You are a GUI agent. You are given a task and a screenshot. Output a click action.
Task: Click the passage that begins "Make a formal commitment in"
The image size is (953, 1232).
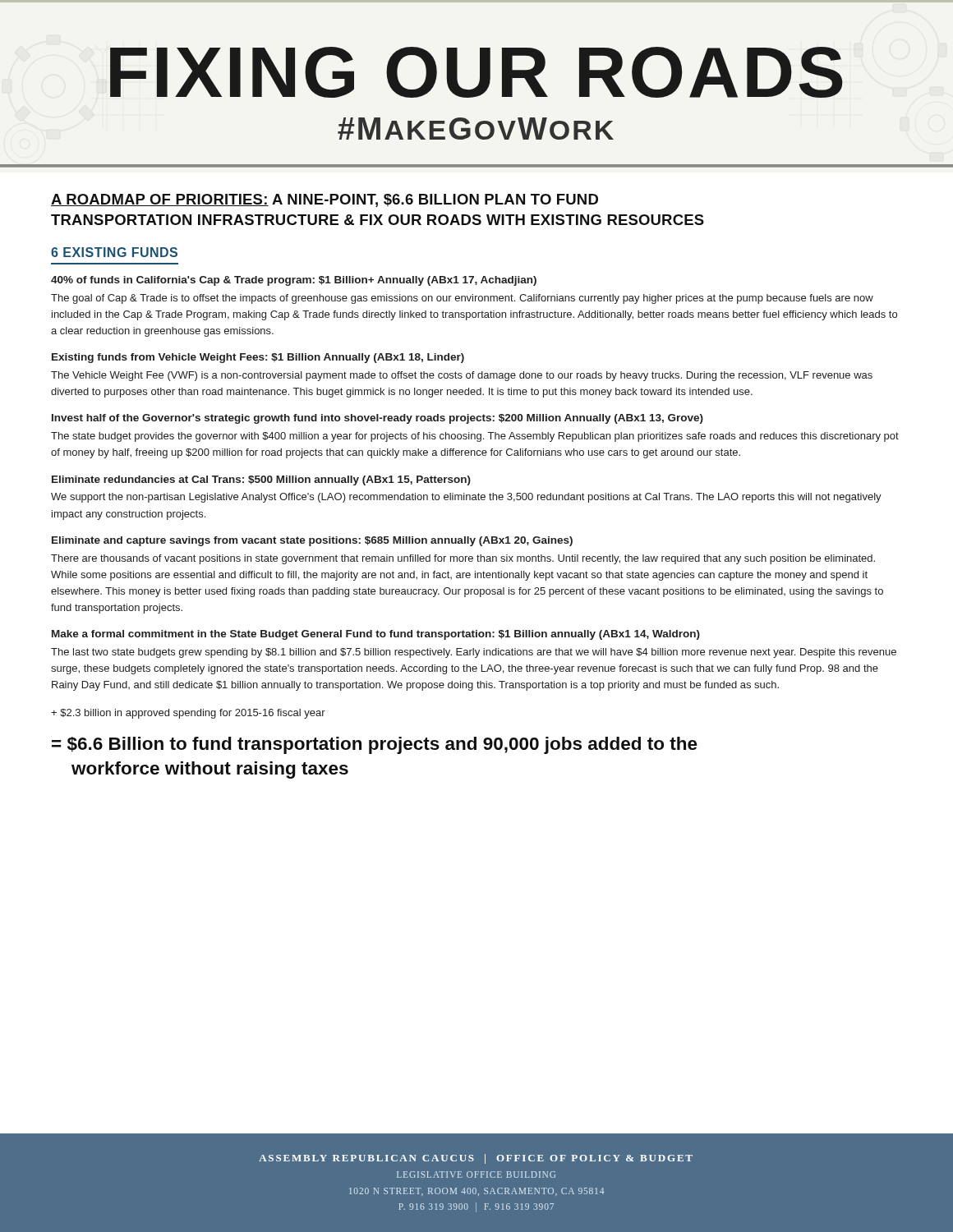point(476,660)
